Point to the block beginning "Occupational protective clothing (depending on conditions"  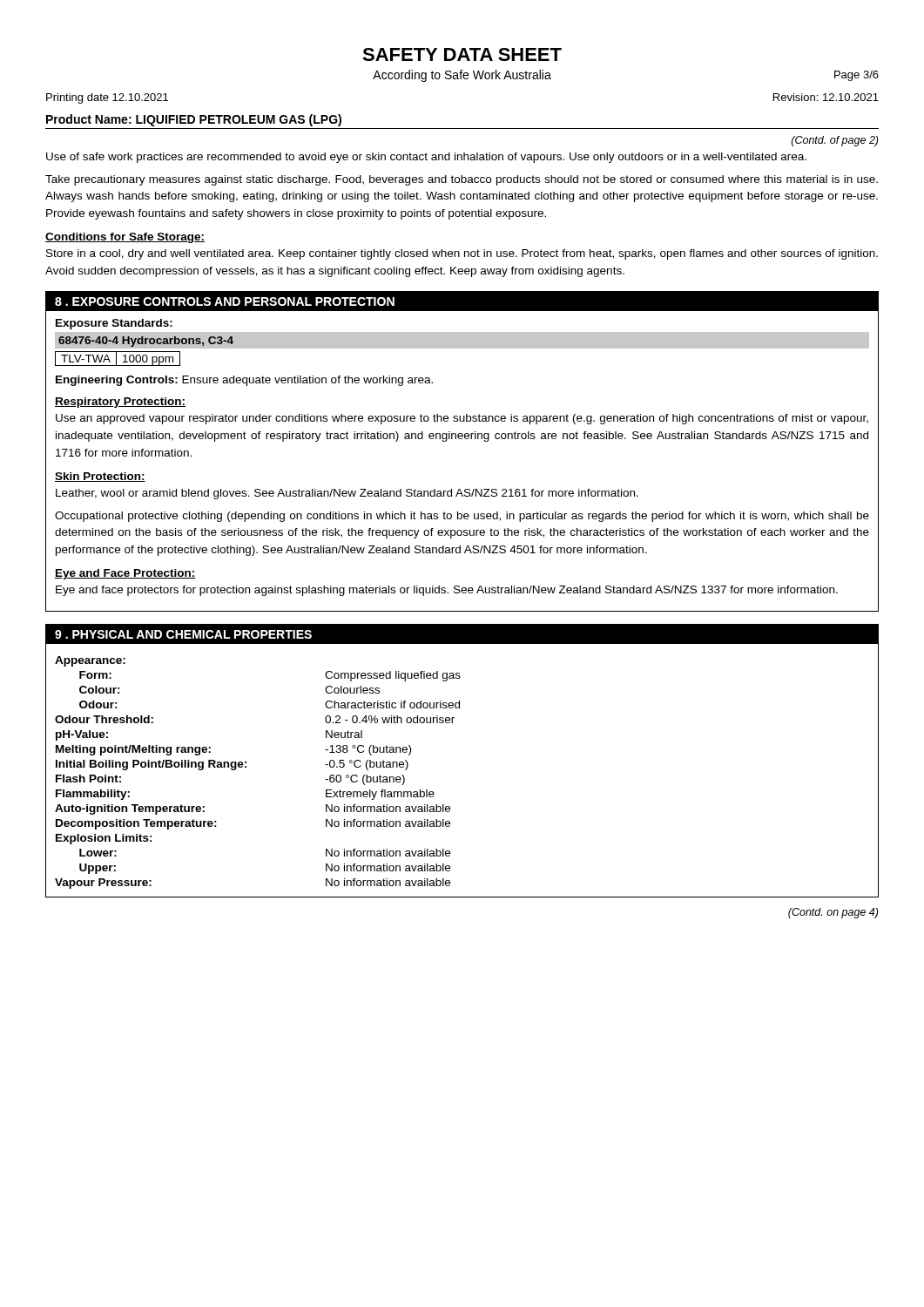(x=462, y=532)
